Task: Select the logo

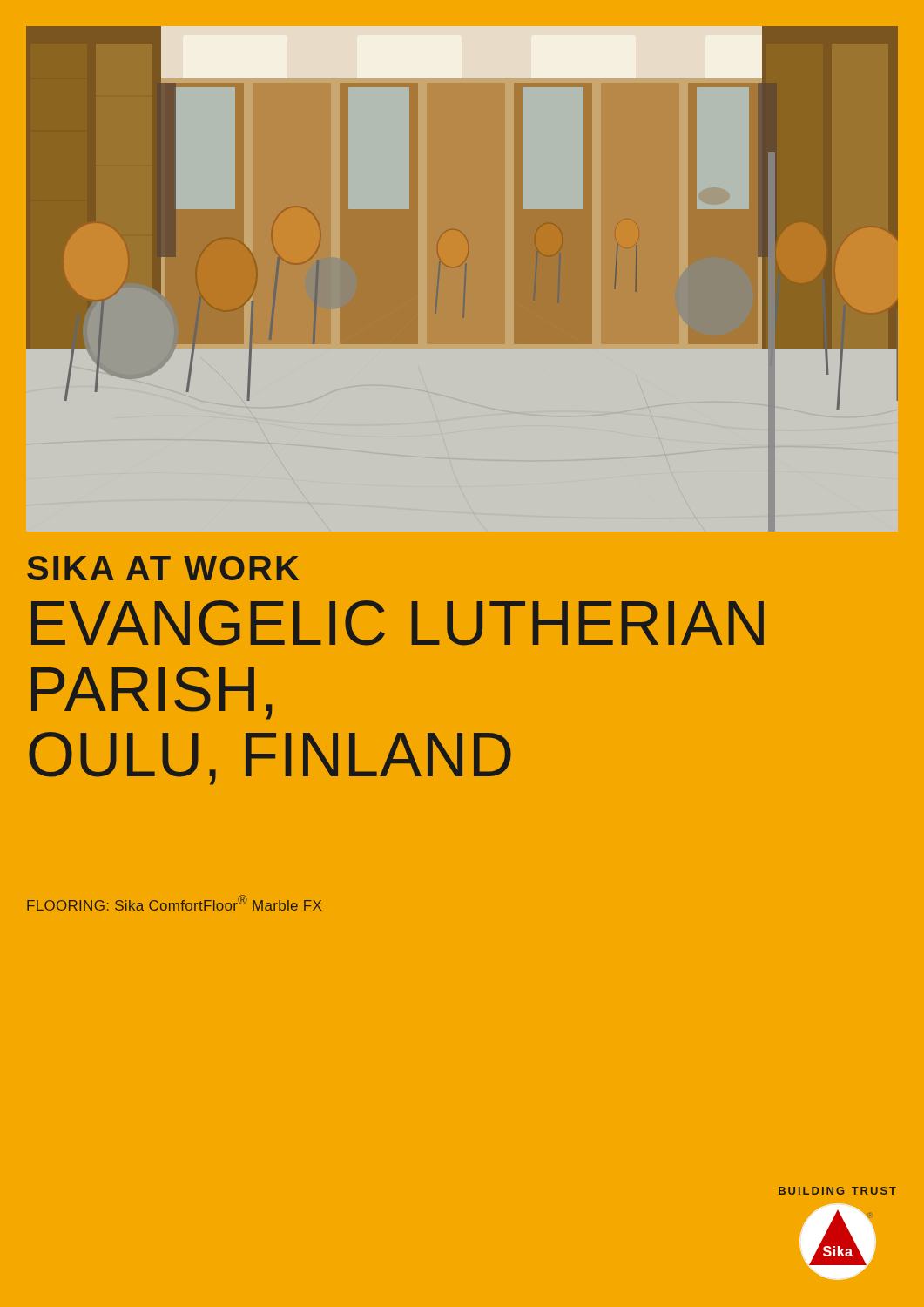Action: 838,1233
